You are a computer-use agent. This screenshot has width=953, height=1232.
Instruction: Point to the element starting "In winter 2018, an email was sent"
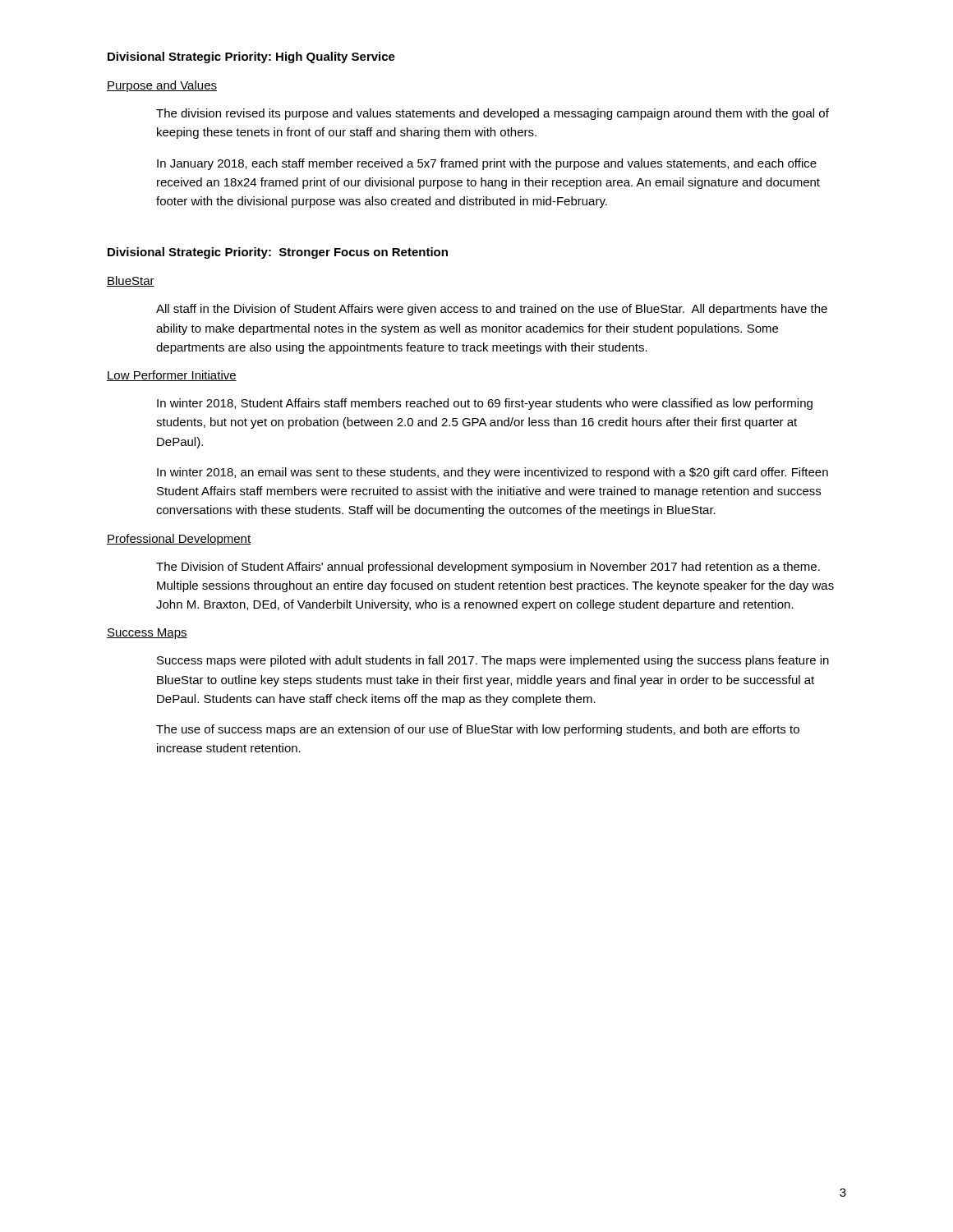tap(492, 491)
